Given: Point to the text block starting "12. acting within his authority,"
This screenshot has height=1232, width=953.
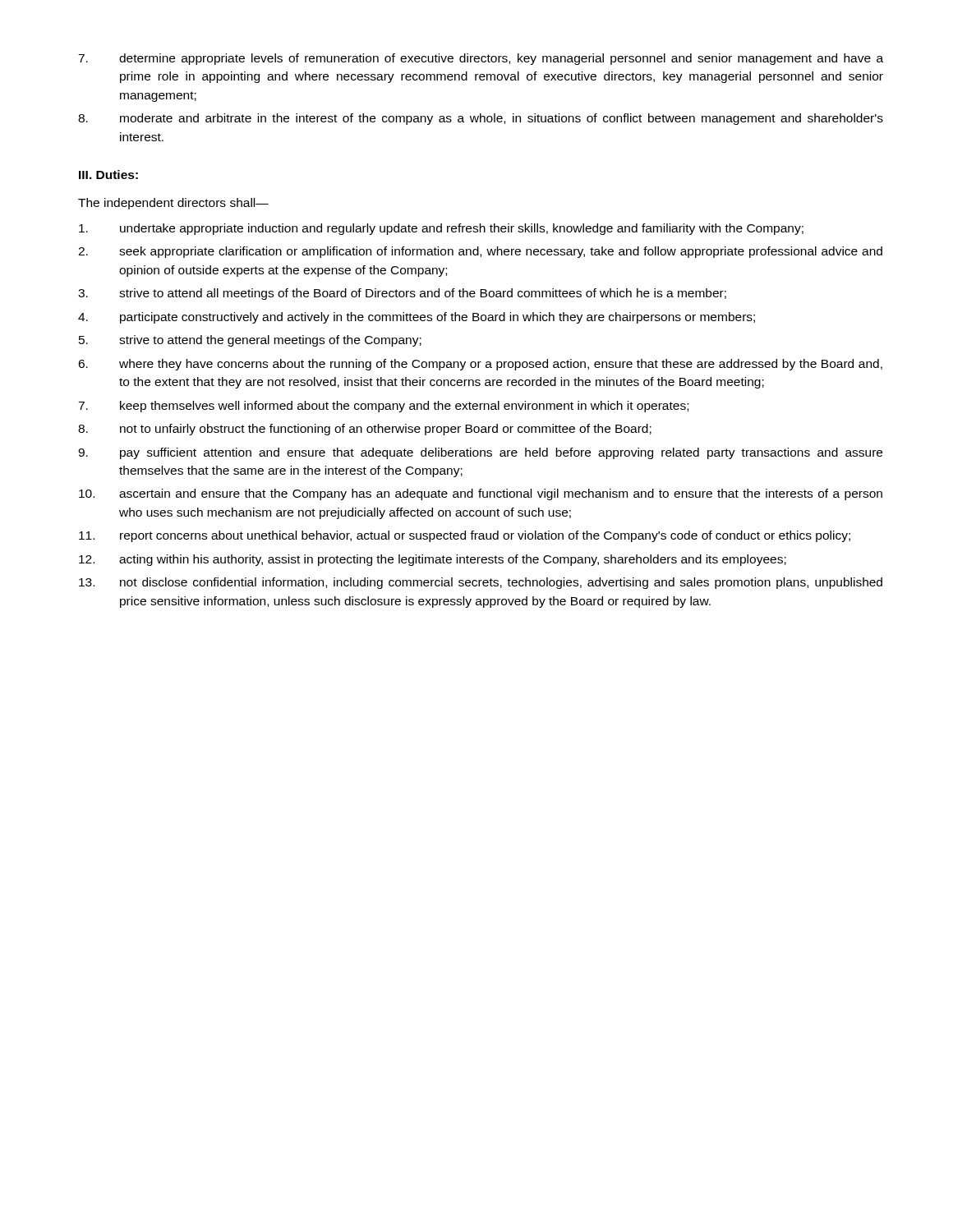Looking at the screenshot, I should tap(481, 559).
